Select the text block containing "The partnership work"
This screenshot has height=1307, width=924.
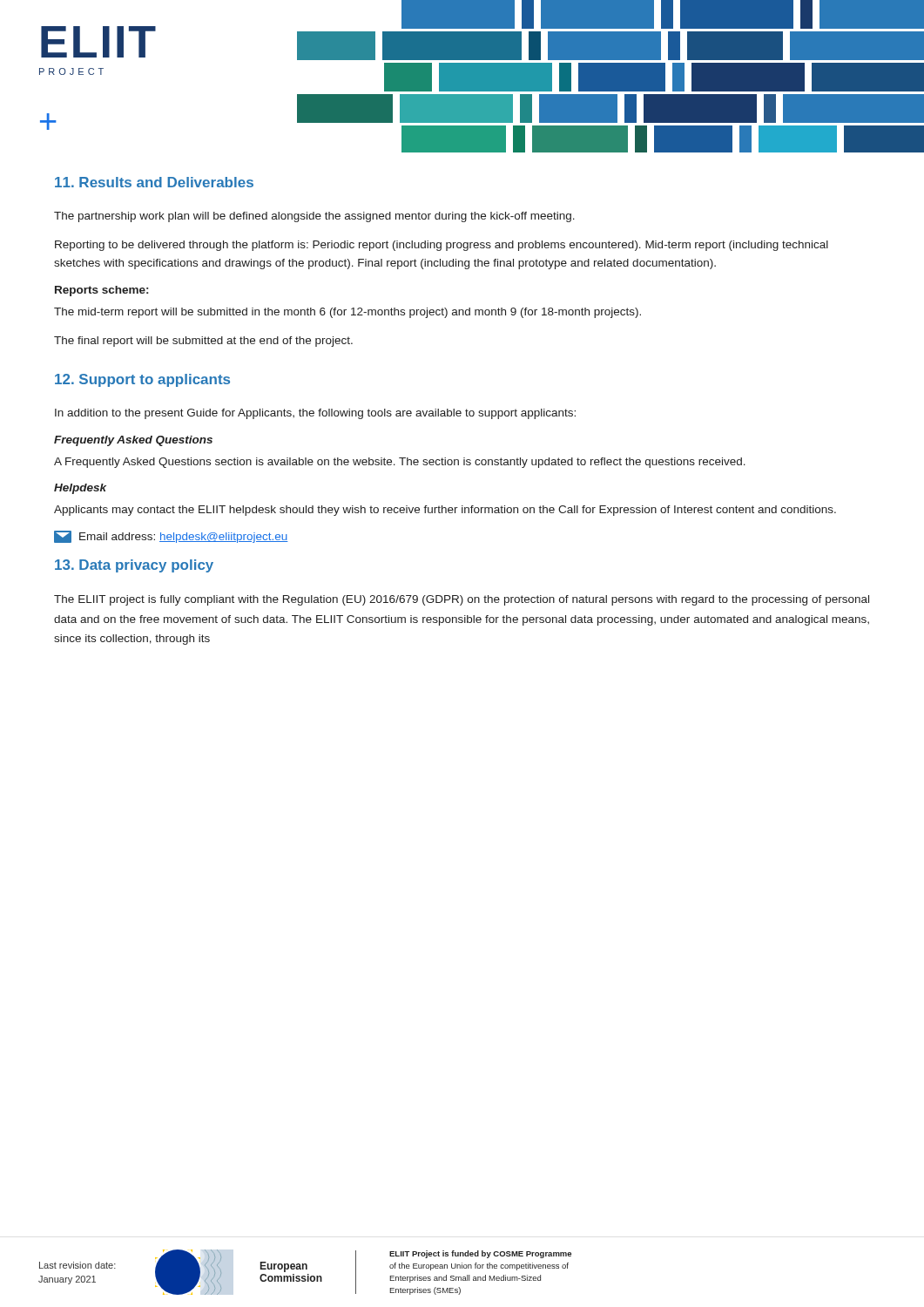pos(315,216)
